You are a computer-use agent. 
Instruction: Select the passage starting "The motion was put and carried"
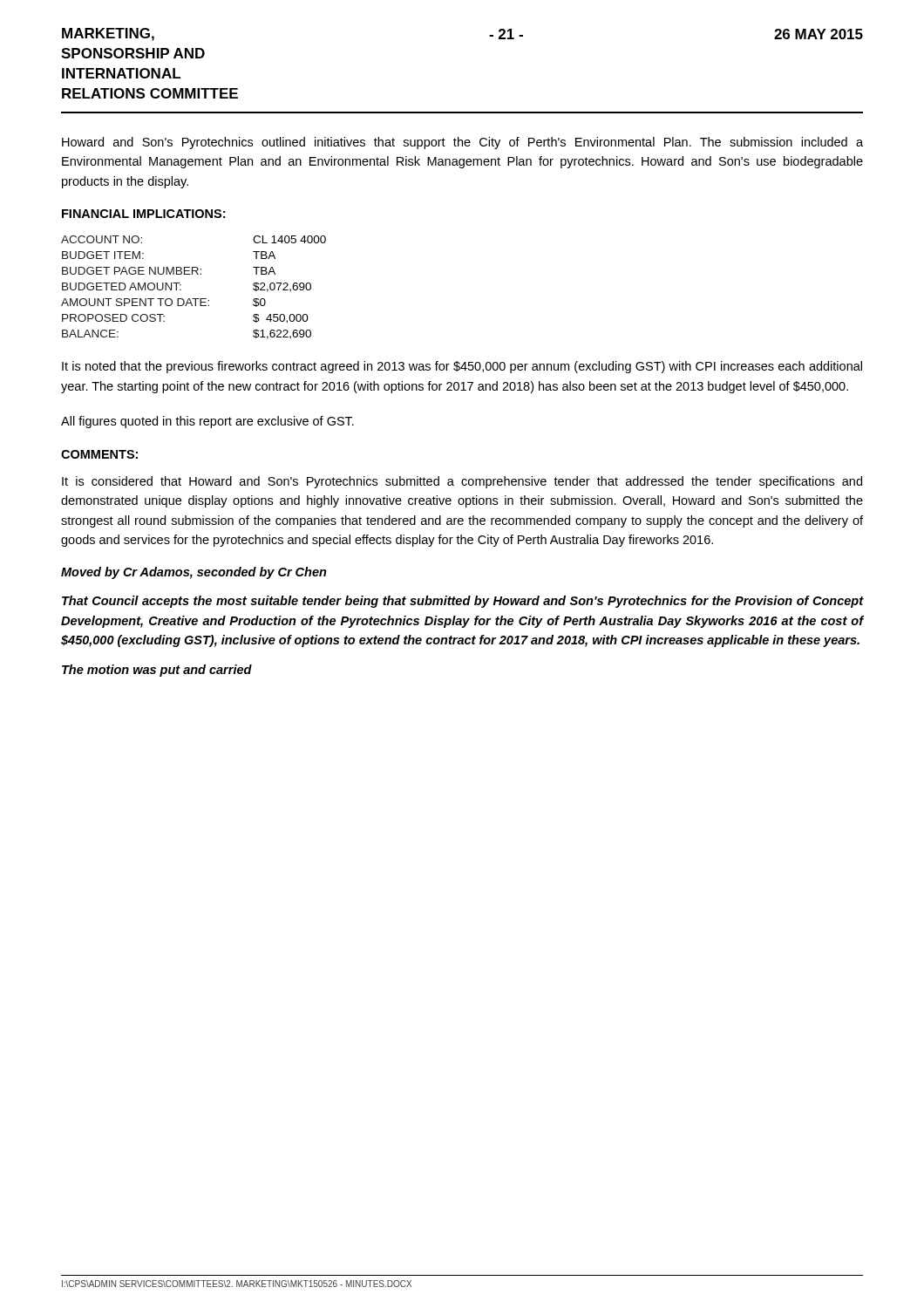point(156,670)
